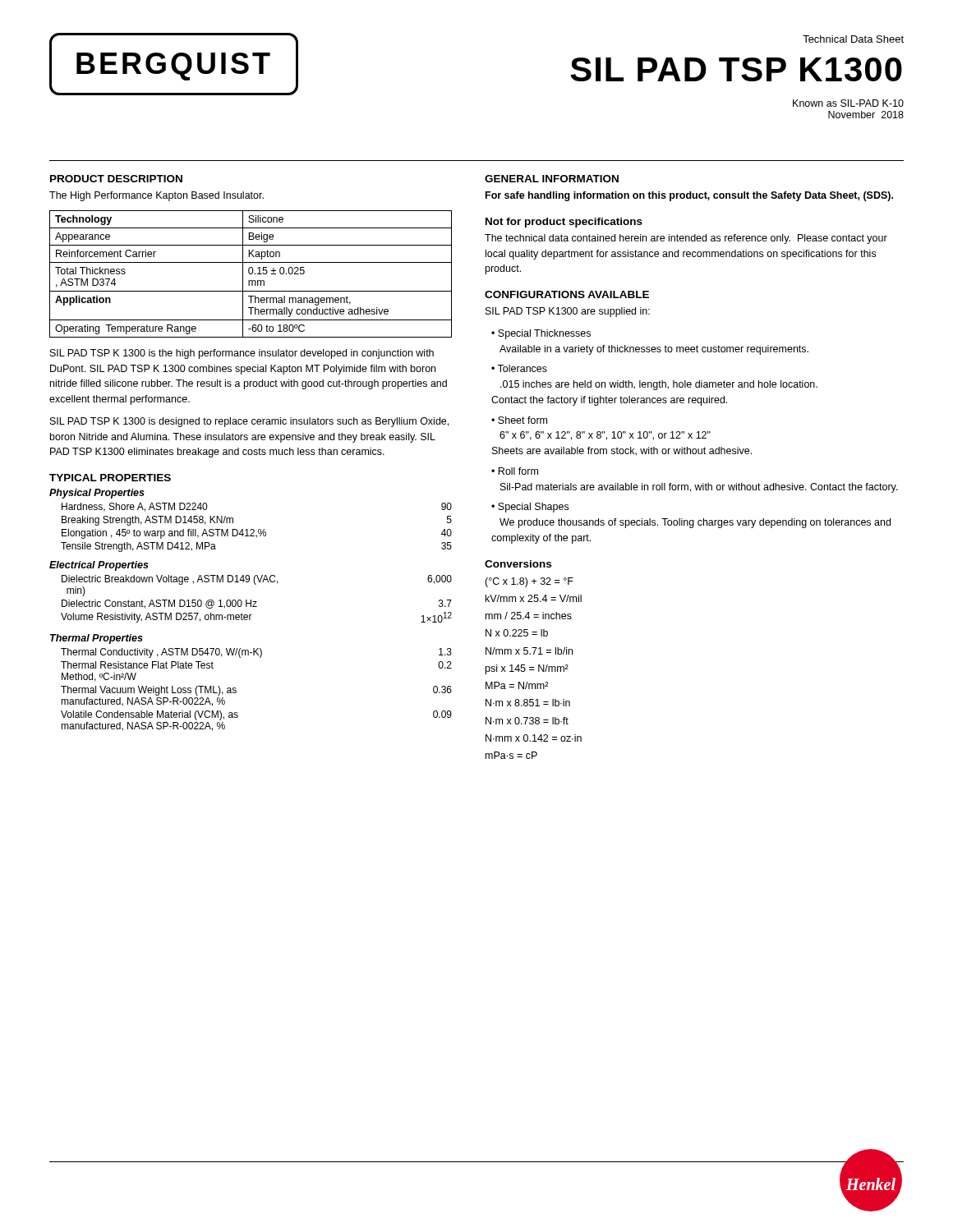Click where it says "Hardness, Shore A, ASTM D224090"
This screenshot has height=1232, width=953.
130,507
